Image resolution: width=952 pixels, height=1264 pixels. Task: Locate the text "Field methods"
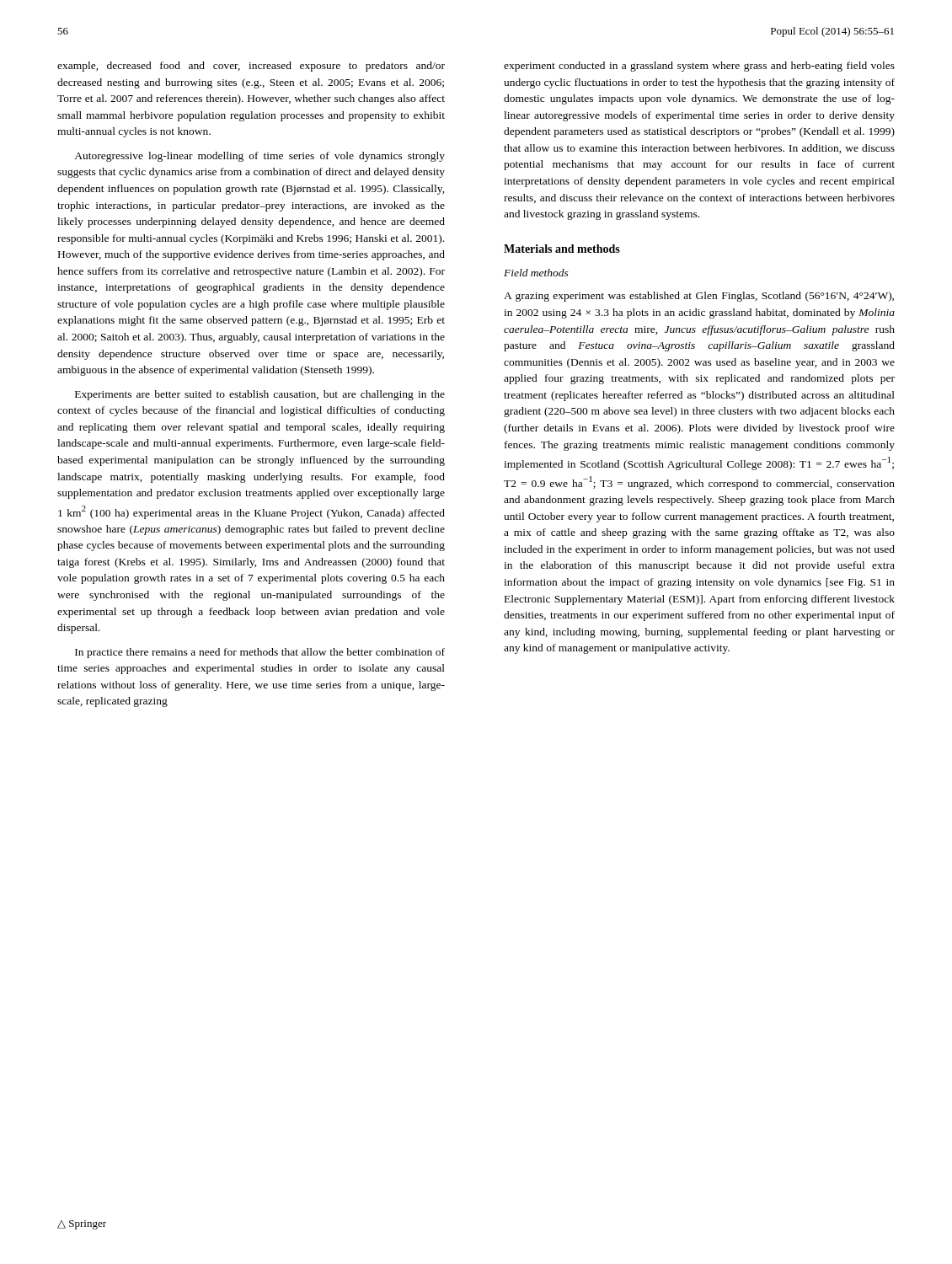click(x=536, y=273)
